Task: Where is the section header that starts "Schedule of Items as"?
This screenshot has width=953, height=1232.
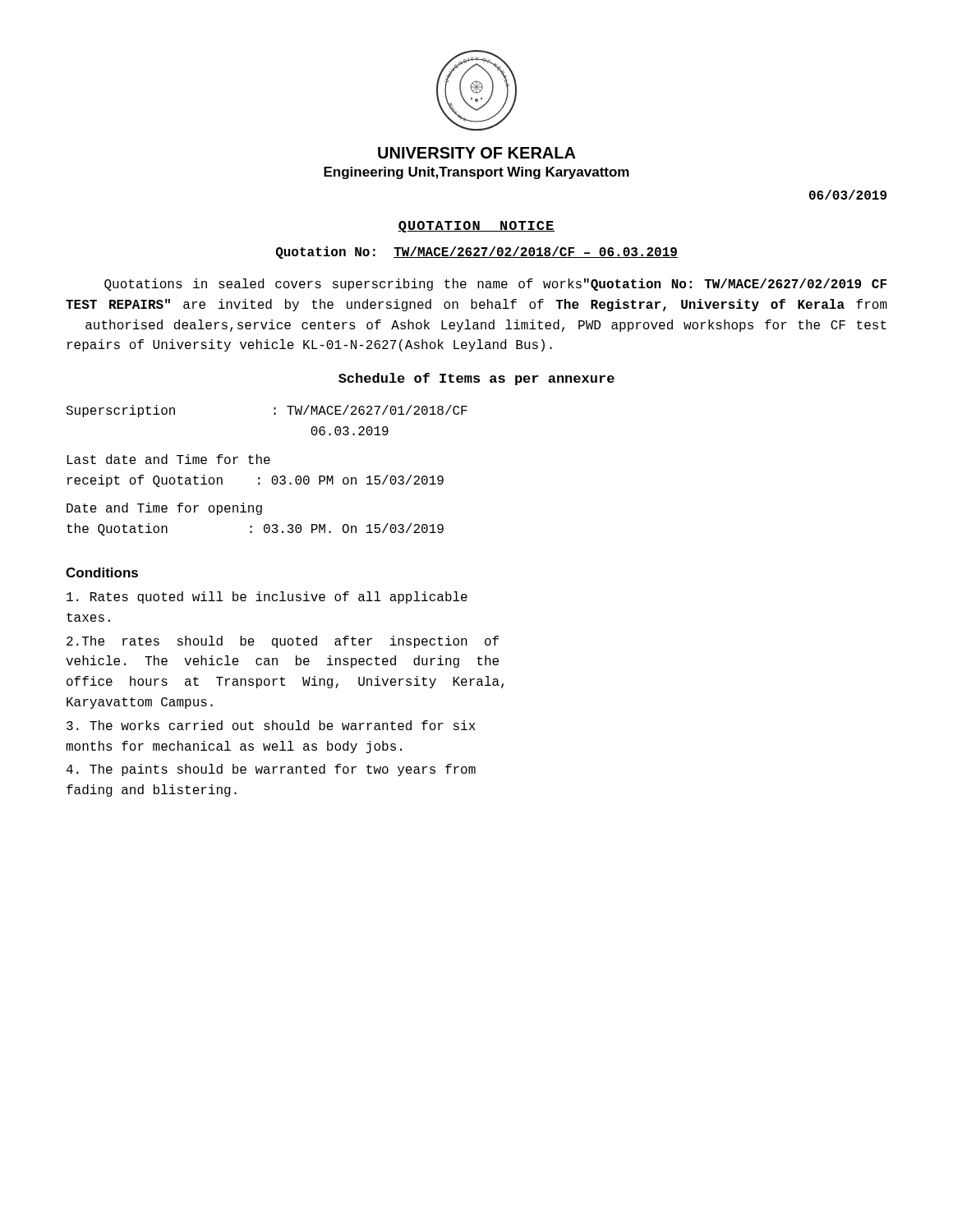Action: coord(476,379)
